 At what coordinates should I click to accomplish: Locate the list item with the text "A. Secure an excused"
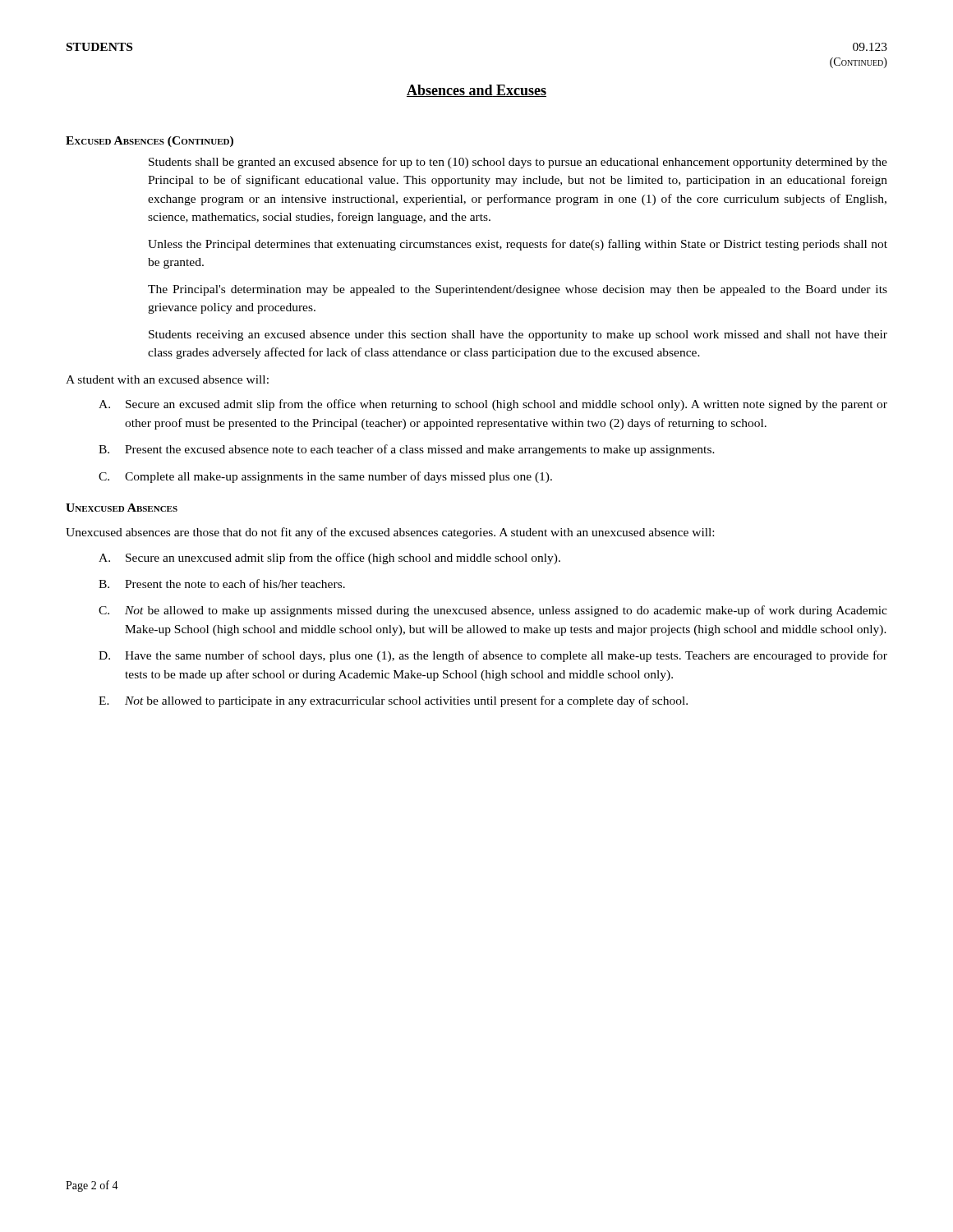tap(493, 414)
